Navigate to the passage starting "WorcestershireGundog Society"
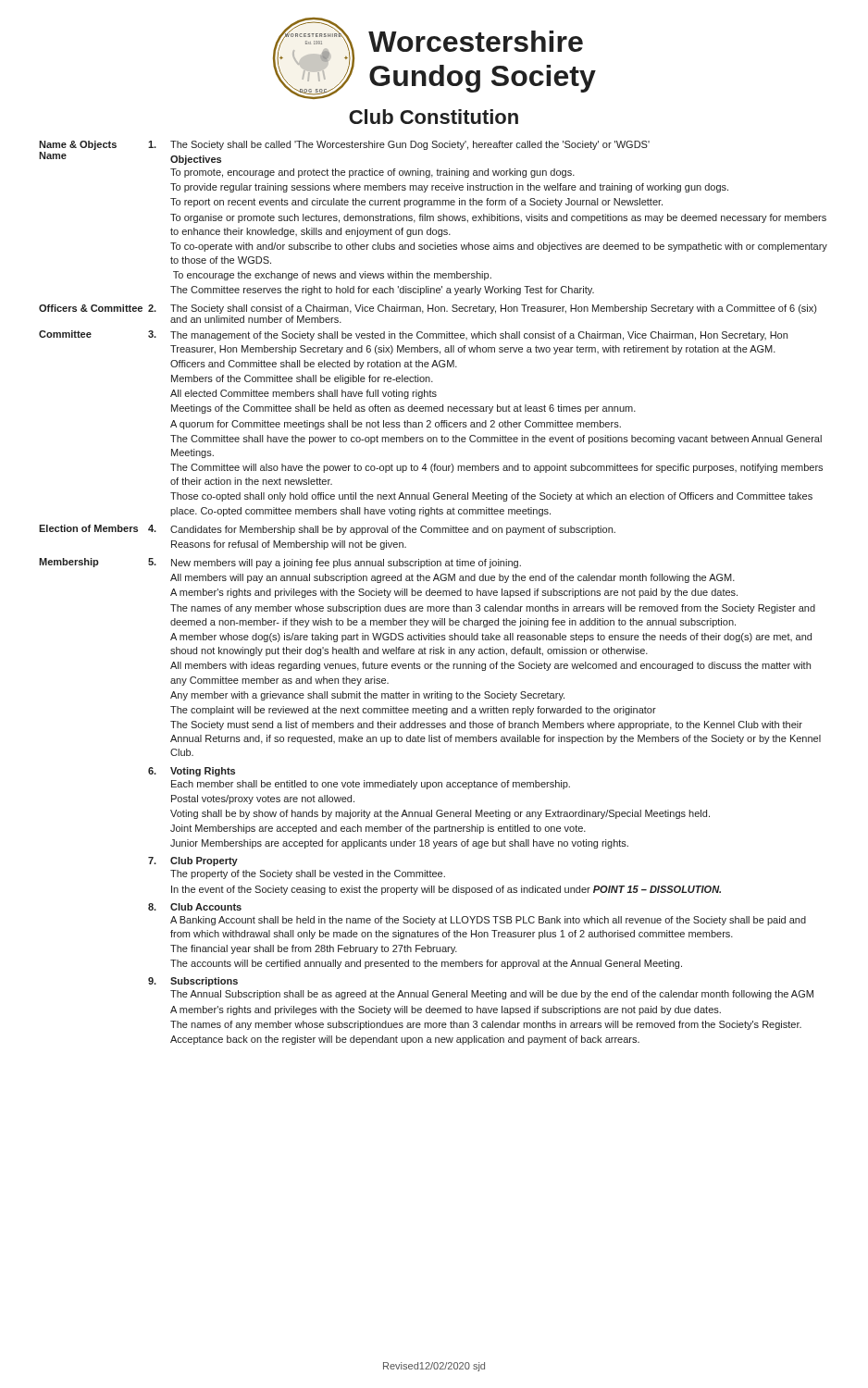 pos(482,59)
